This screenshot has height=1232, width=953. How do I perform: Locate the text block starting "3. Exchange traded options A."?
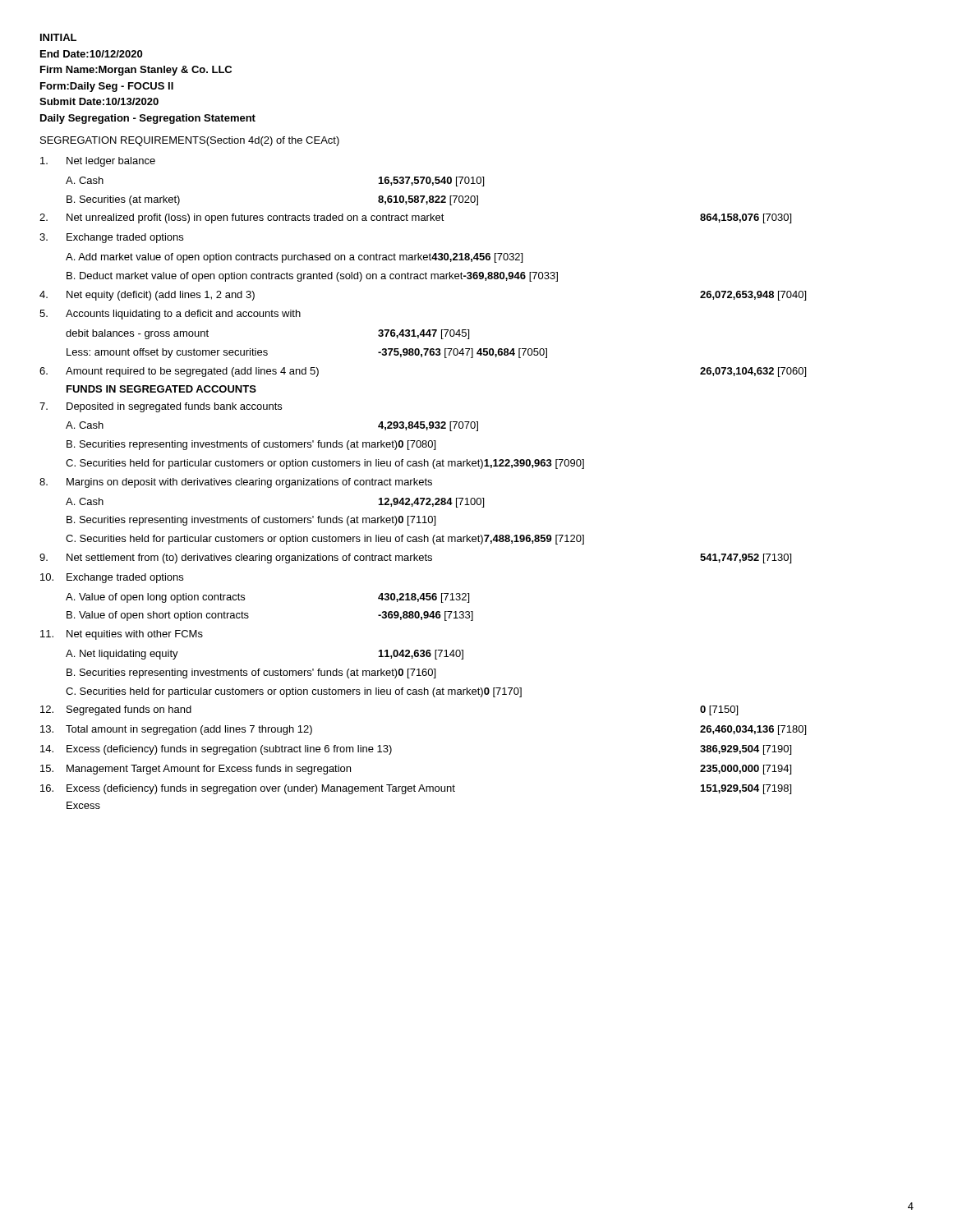476,257
